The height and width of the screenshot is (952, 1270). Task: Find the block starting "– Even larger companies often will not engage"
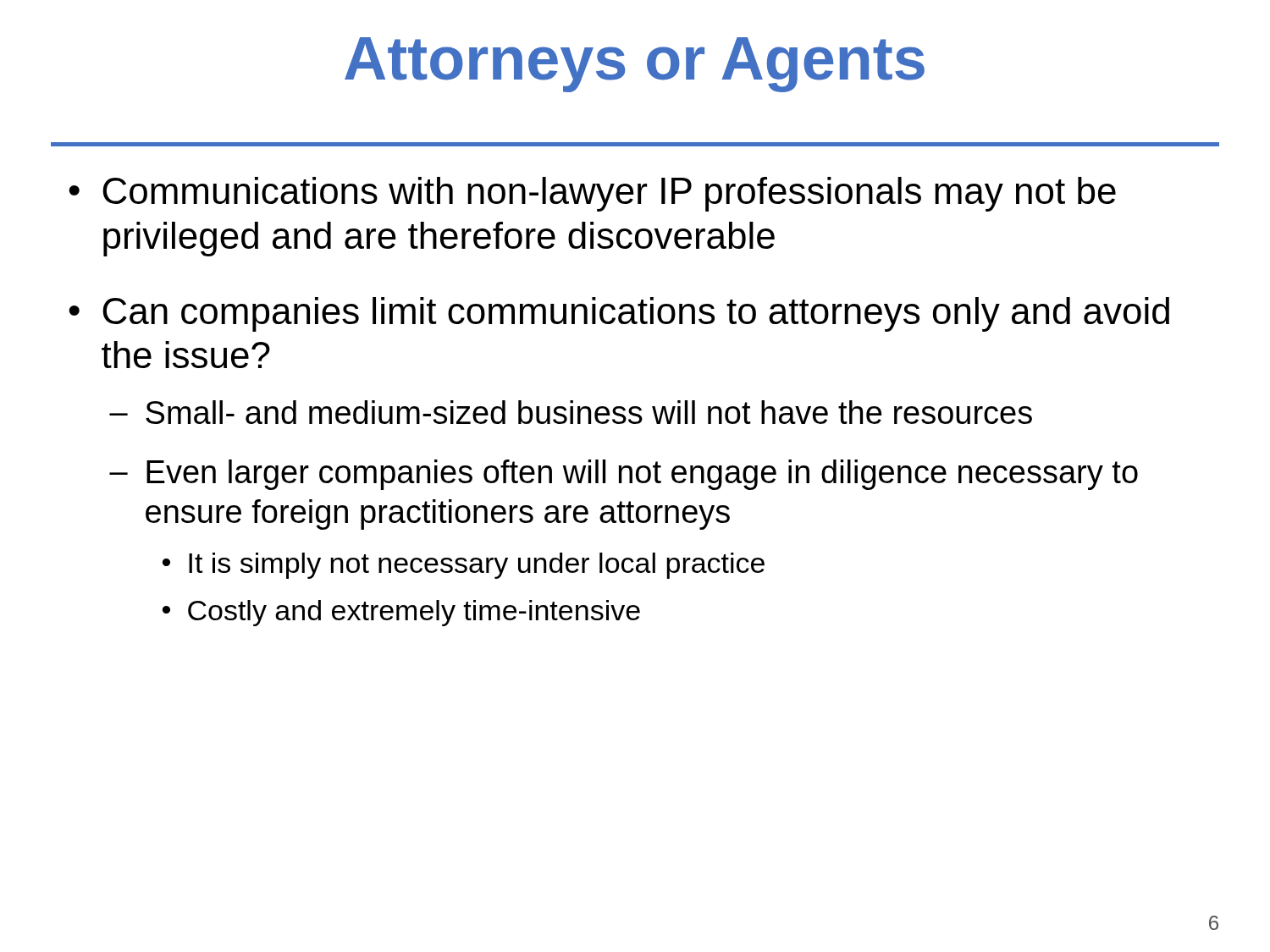pyautogui.click(x=656, y=546)
